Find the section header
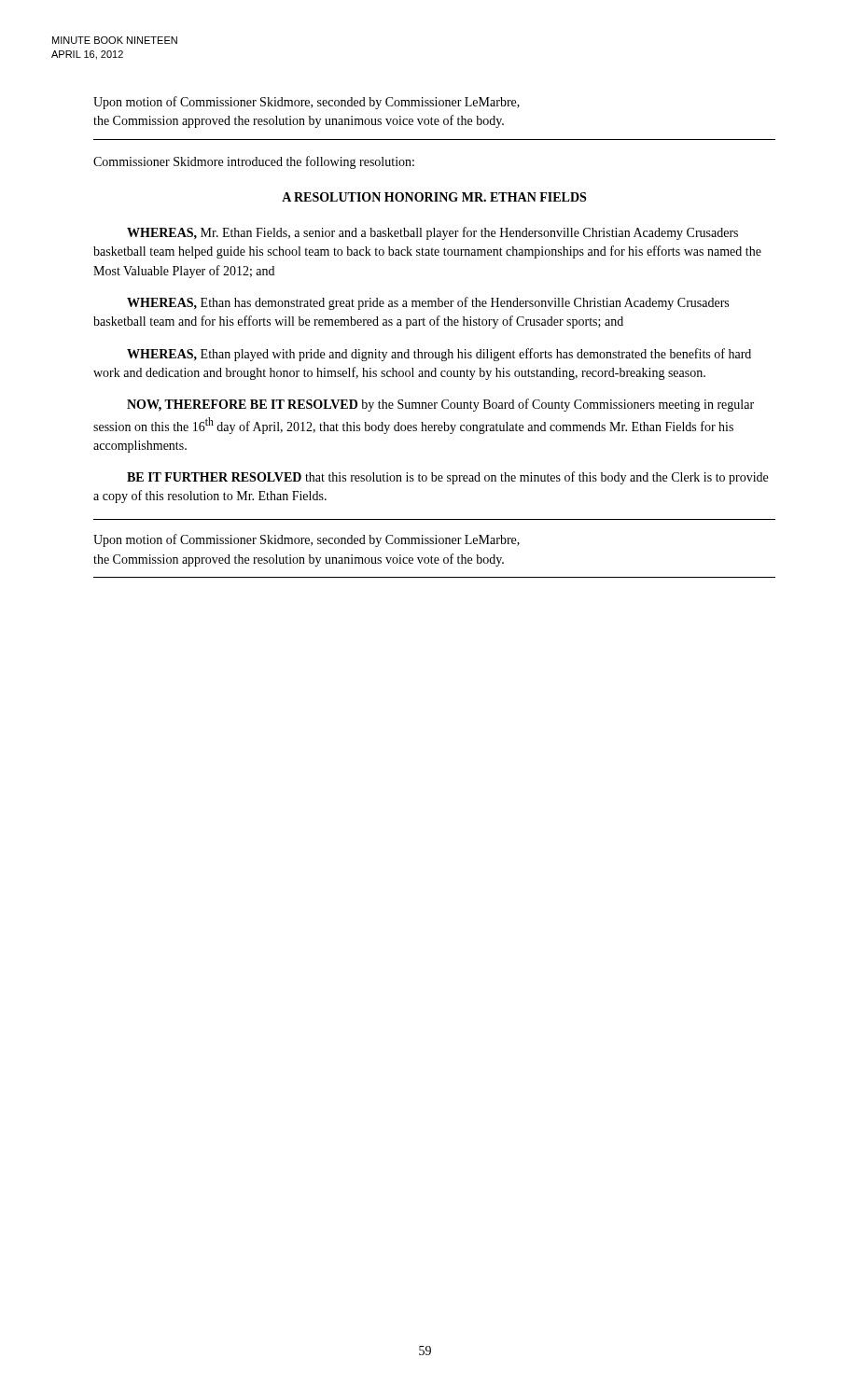The width and height of the screenshot is (850, 1400). tap(434, 197)
